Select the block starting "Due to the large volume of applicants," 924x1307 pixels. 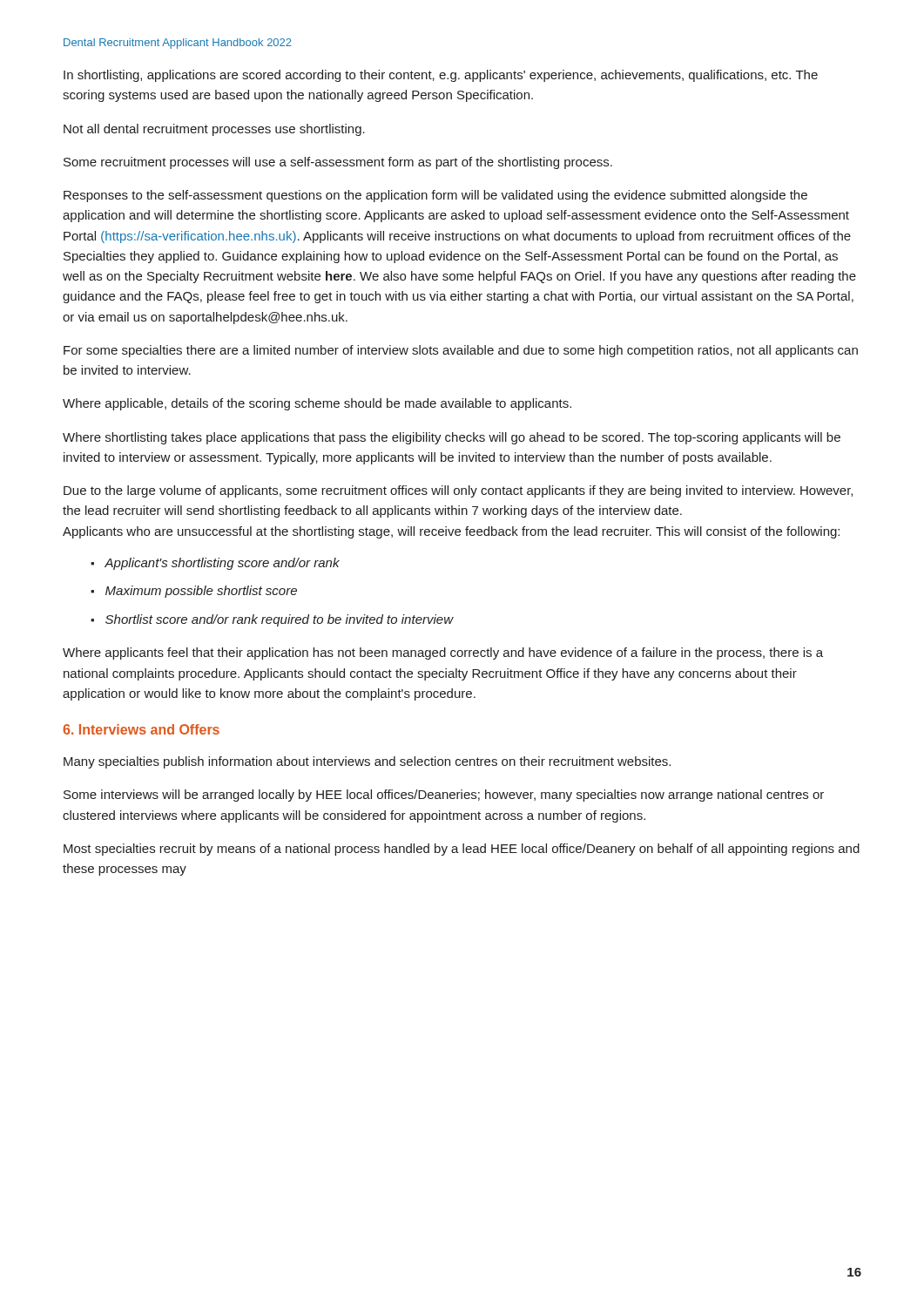tap(462, 510)
